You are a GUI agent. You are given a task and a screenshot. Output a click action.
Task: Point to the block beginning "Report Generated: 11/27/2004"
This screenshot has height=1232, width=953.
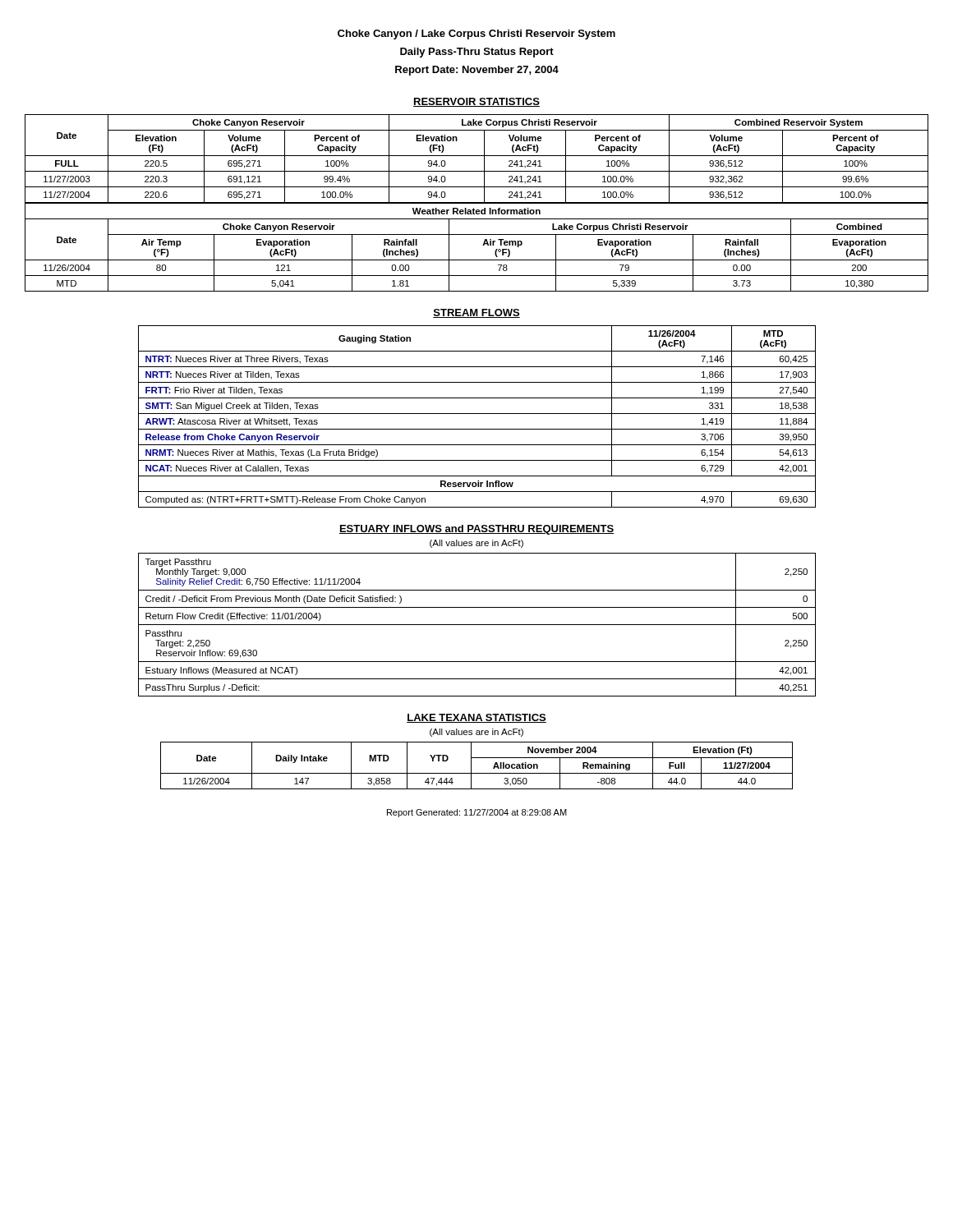476,813
